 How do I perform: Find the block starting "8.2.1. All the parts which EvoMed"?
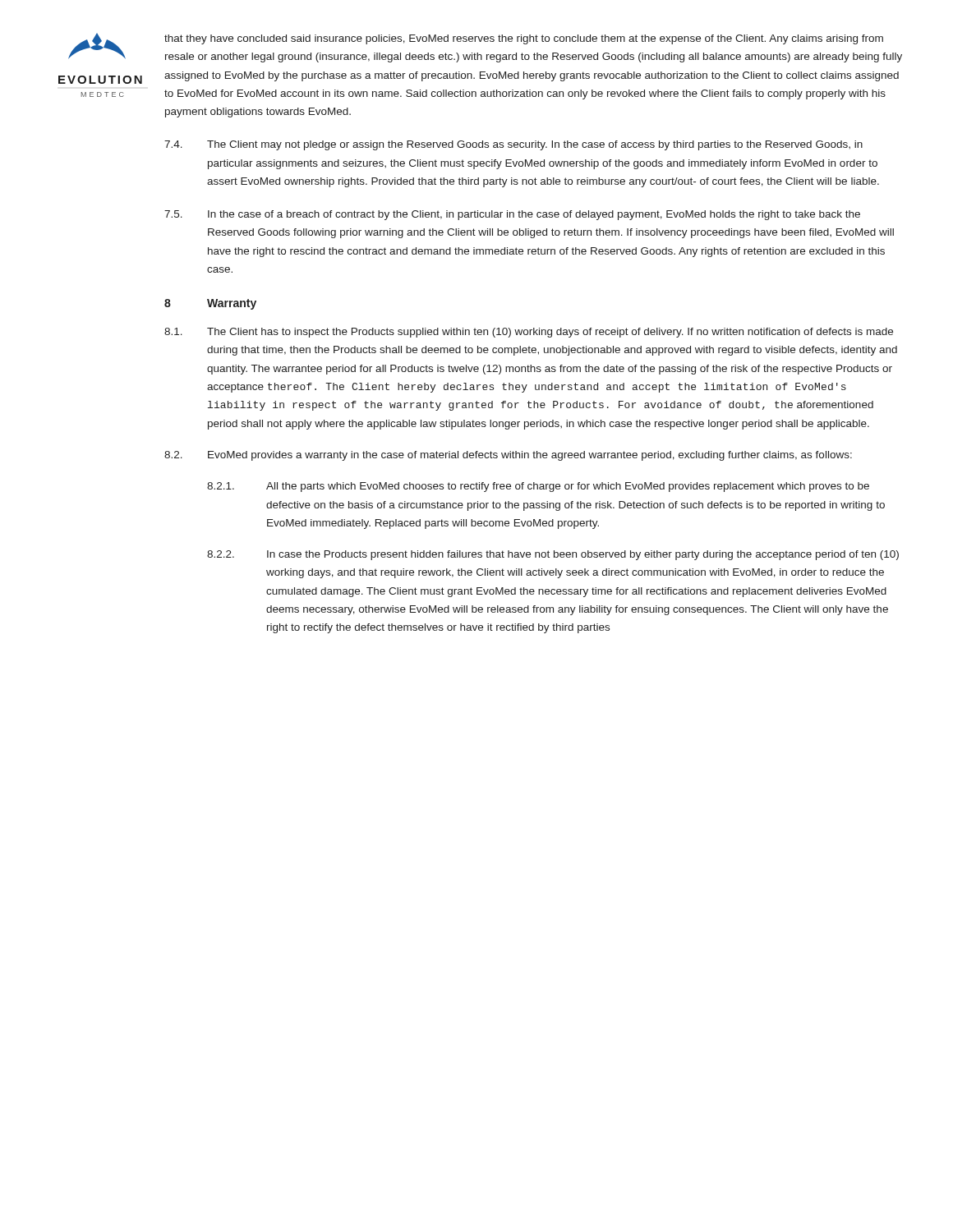[555, 505]
